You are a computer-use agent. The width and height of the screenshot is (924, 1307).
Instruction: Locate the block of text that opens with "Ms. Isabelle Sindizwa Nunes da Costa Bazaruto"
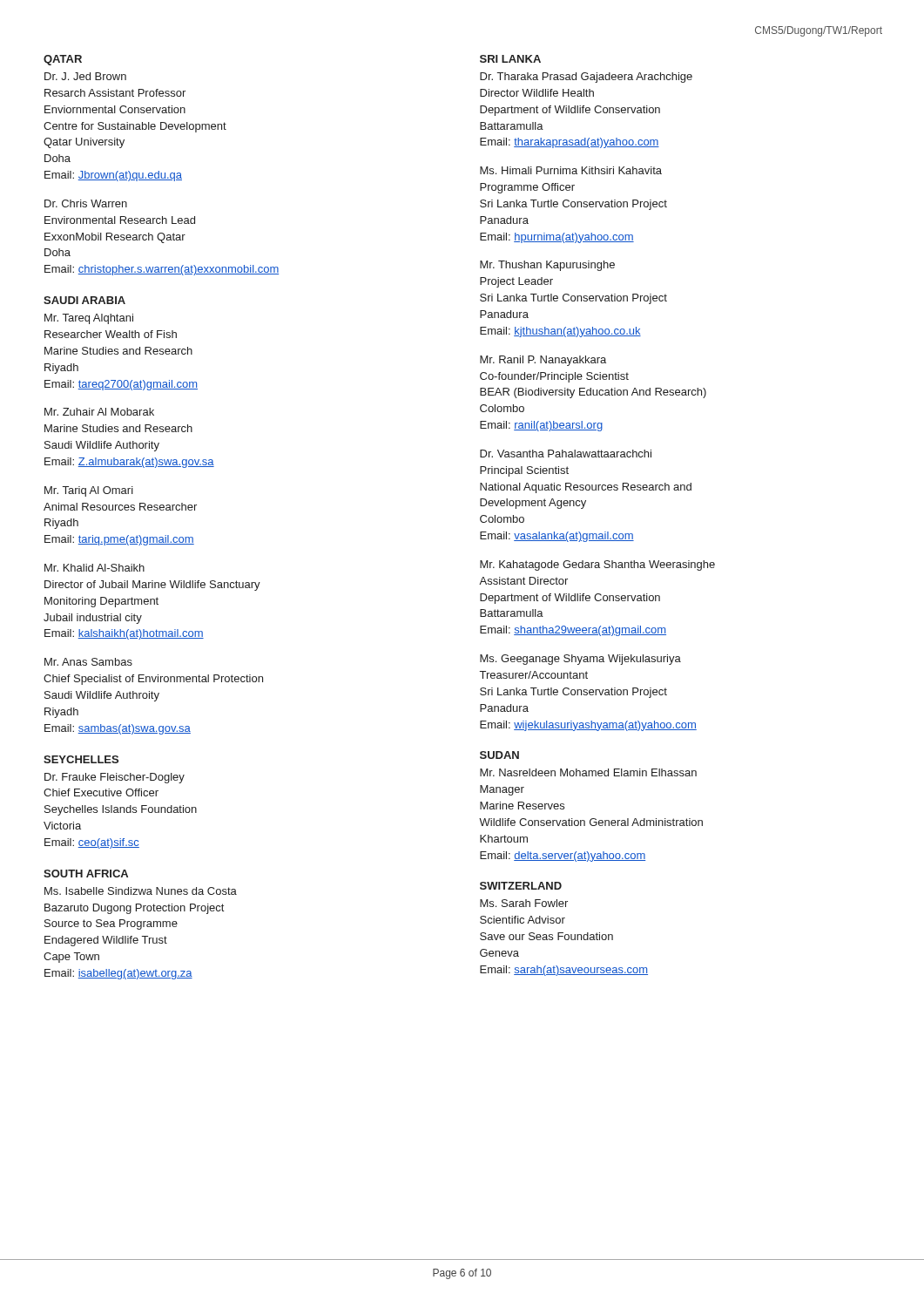point(141,891)
